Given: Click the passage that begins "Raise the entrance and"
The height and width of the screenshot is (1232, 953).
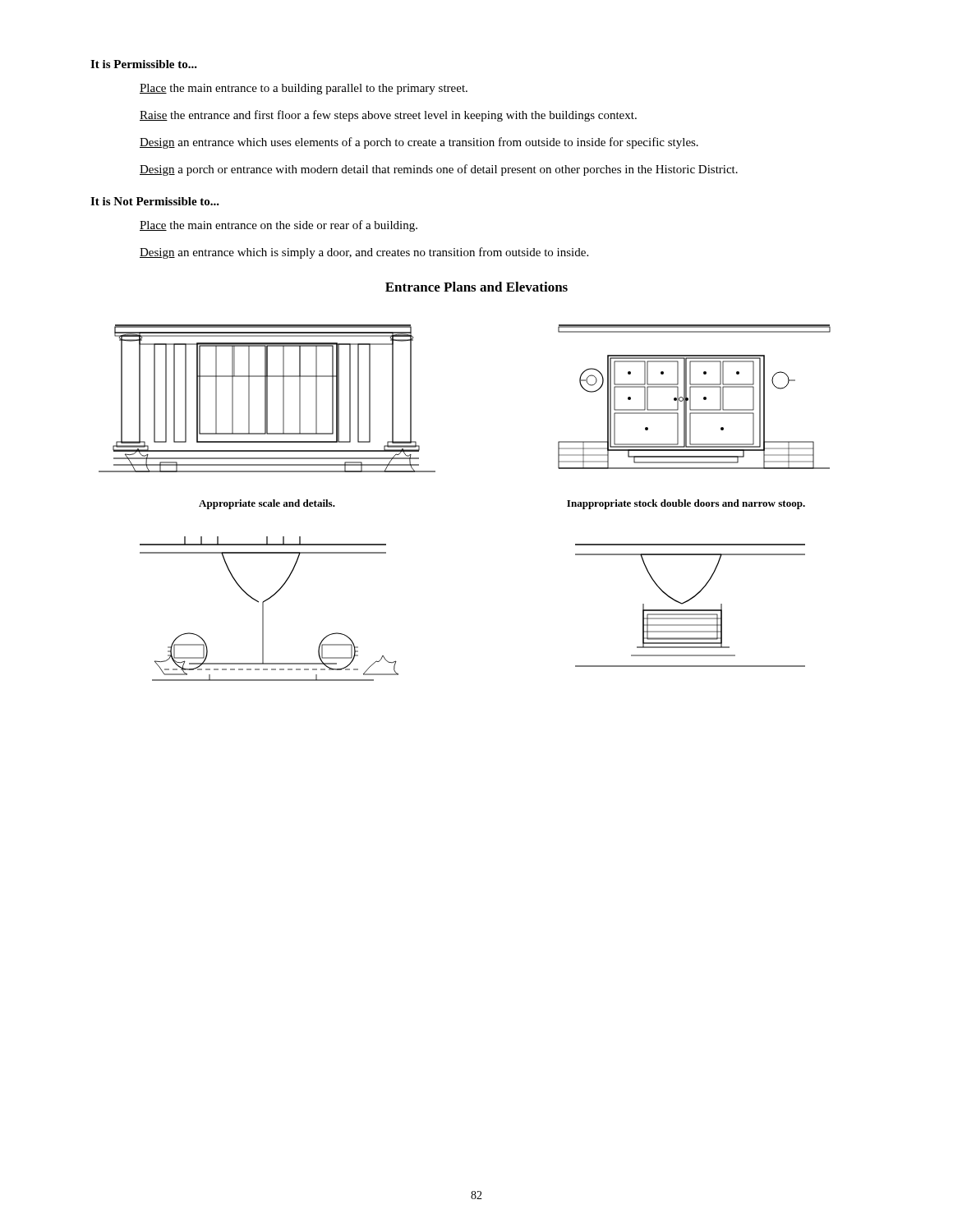Looking at the screenshot, I should 388,115.
